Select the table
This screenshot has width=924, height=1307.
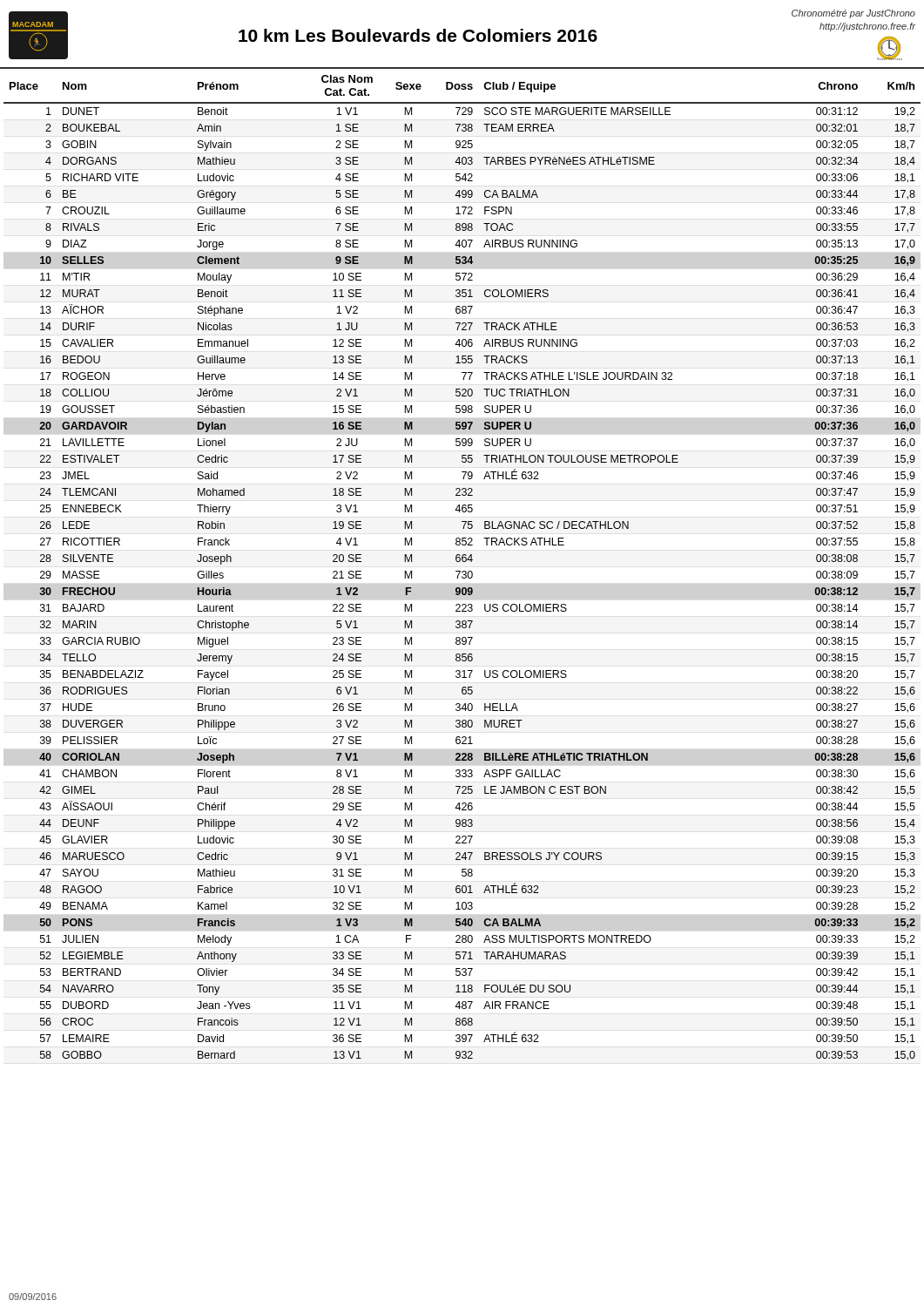click(x=462, y=567)
